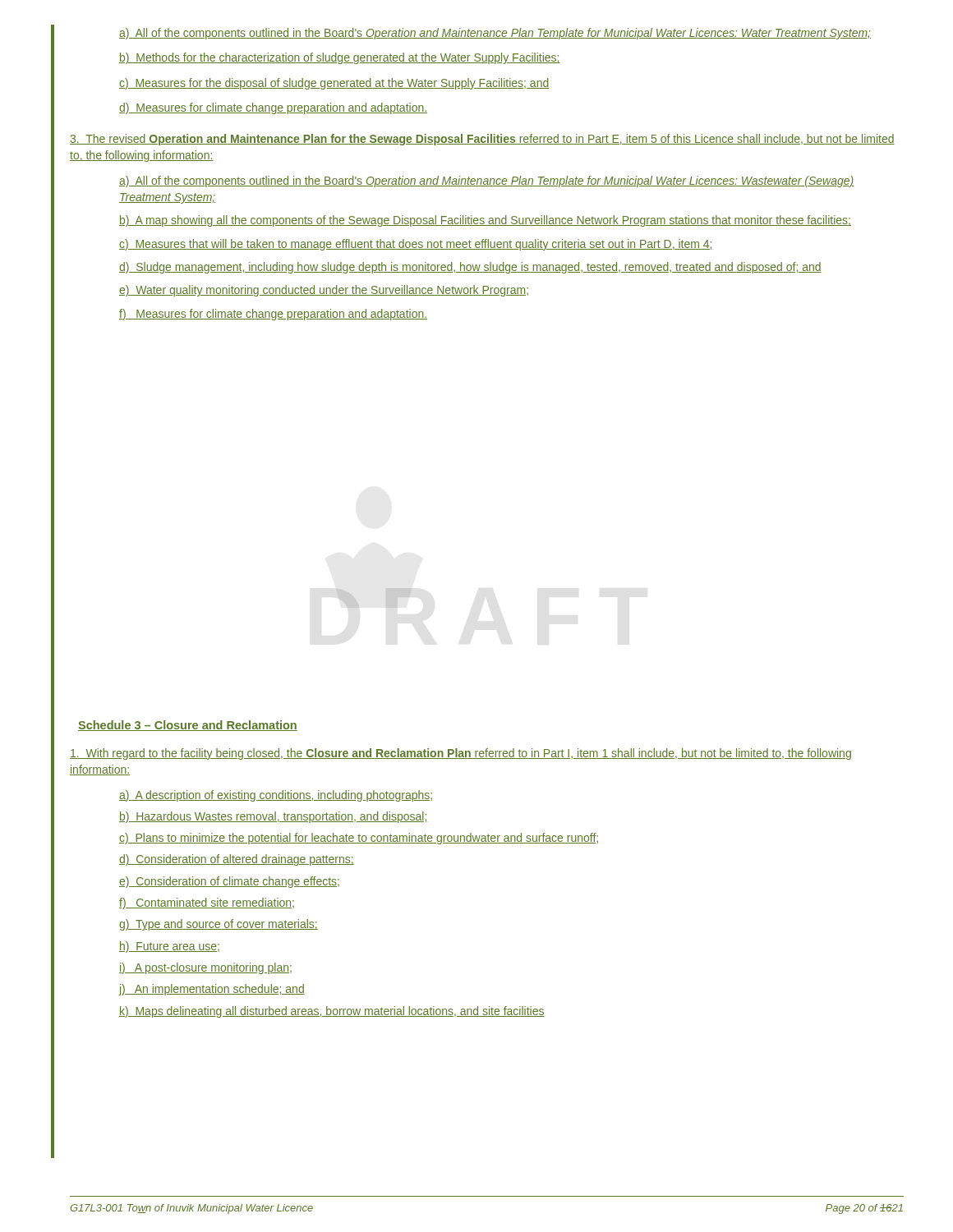The image size is (953, 1232).
Task: Navigate to the passage starting "f) Measures for climate change preparation and"
Action: tap(273, 313)
